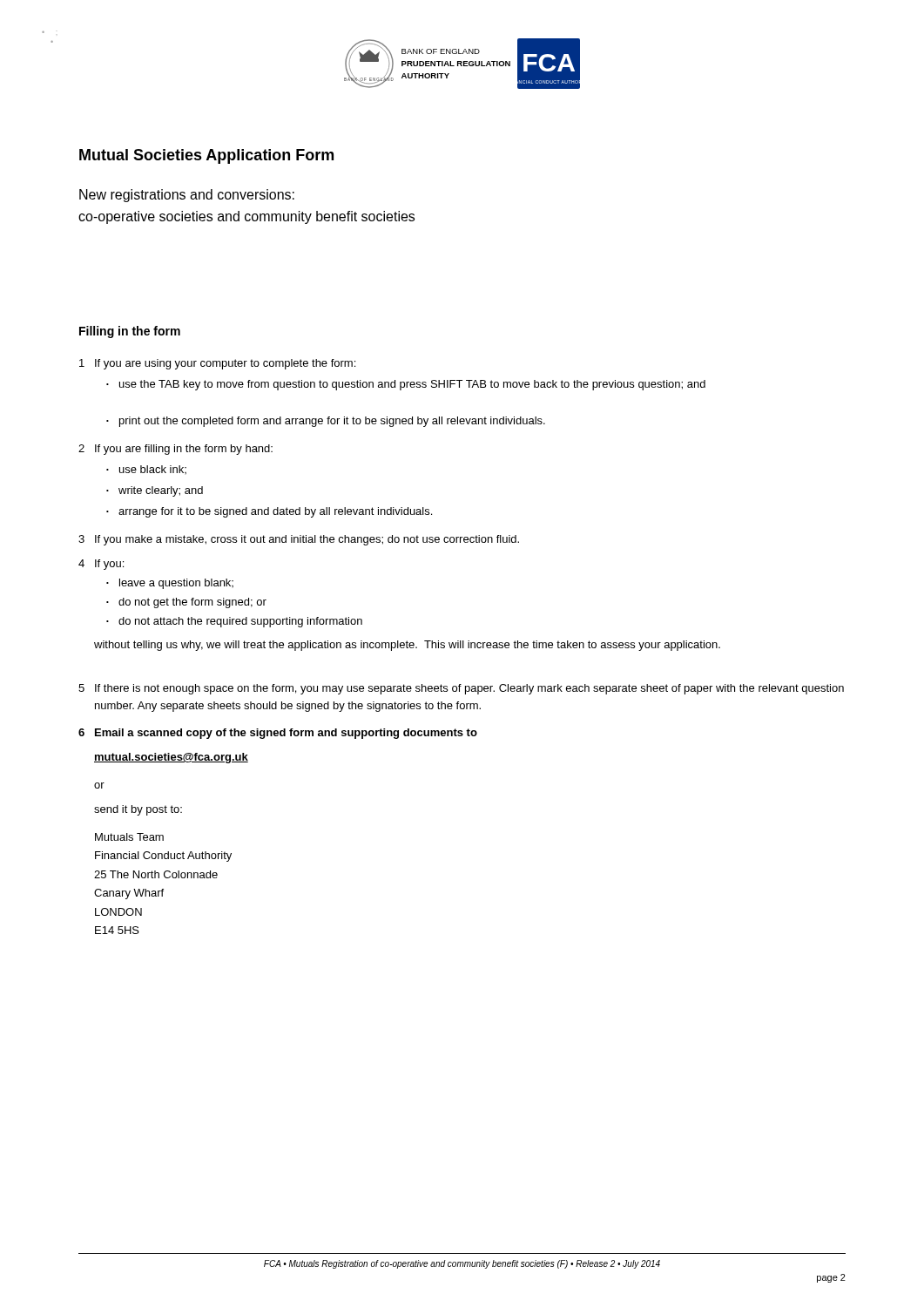Click the passage that begins "• do not get"
This screenshot has width=924, height=1307.
186,602
